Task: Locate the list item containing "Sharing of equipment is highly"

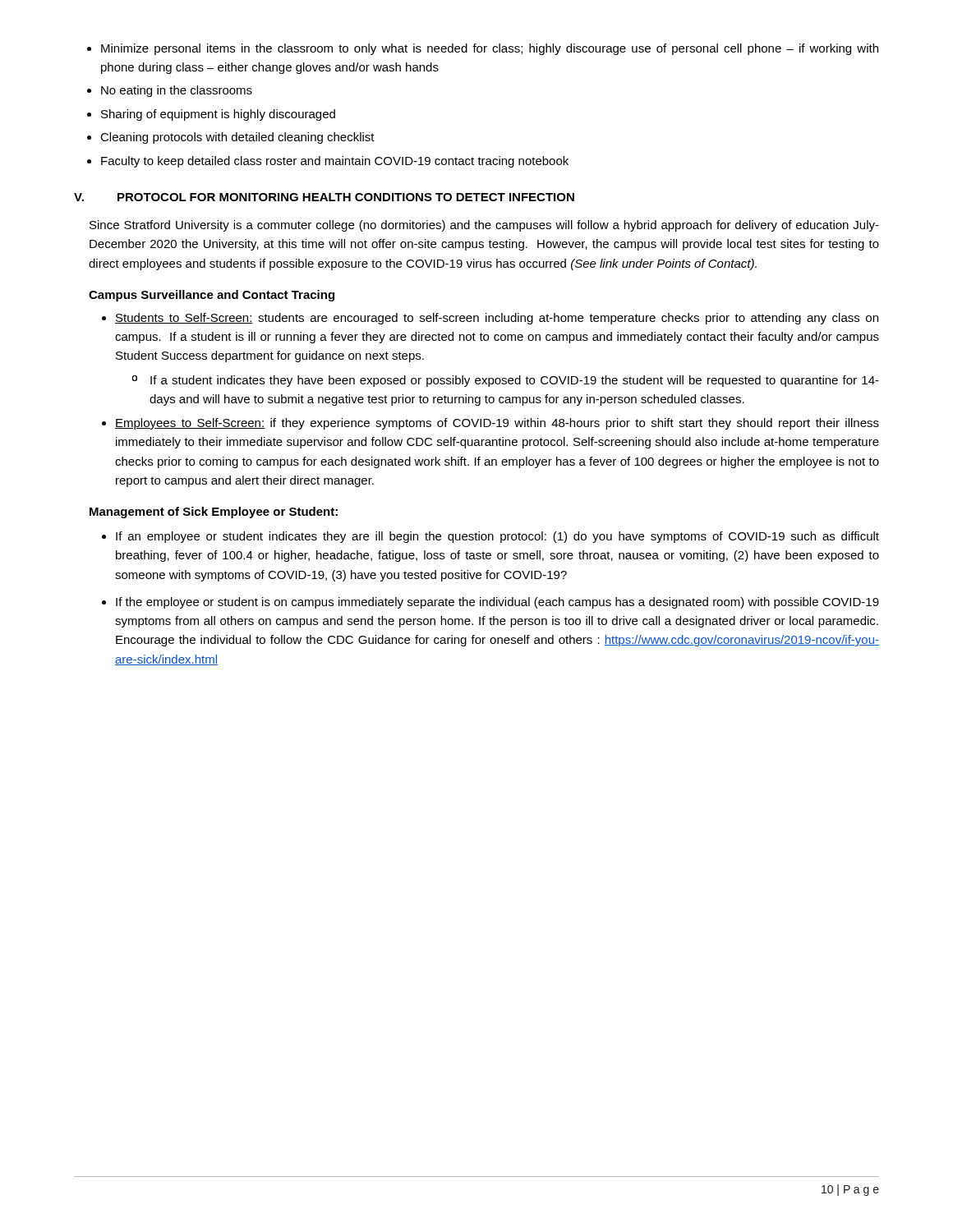Action: 211,115
